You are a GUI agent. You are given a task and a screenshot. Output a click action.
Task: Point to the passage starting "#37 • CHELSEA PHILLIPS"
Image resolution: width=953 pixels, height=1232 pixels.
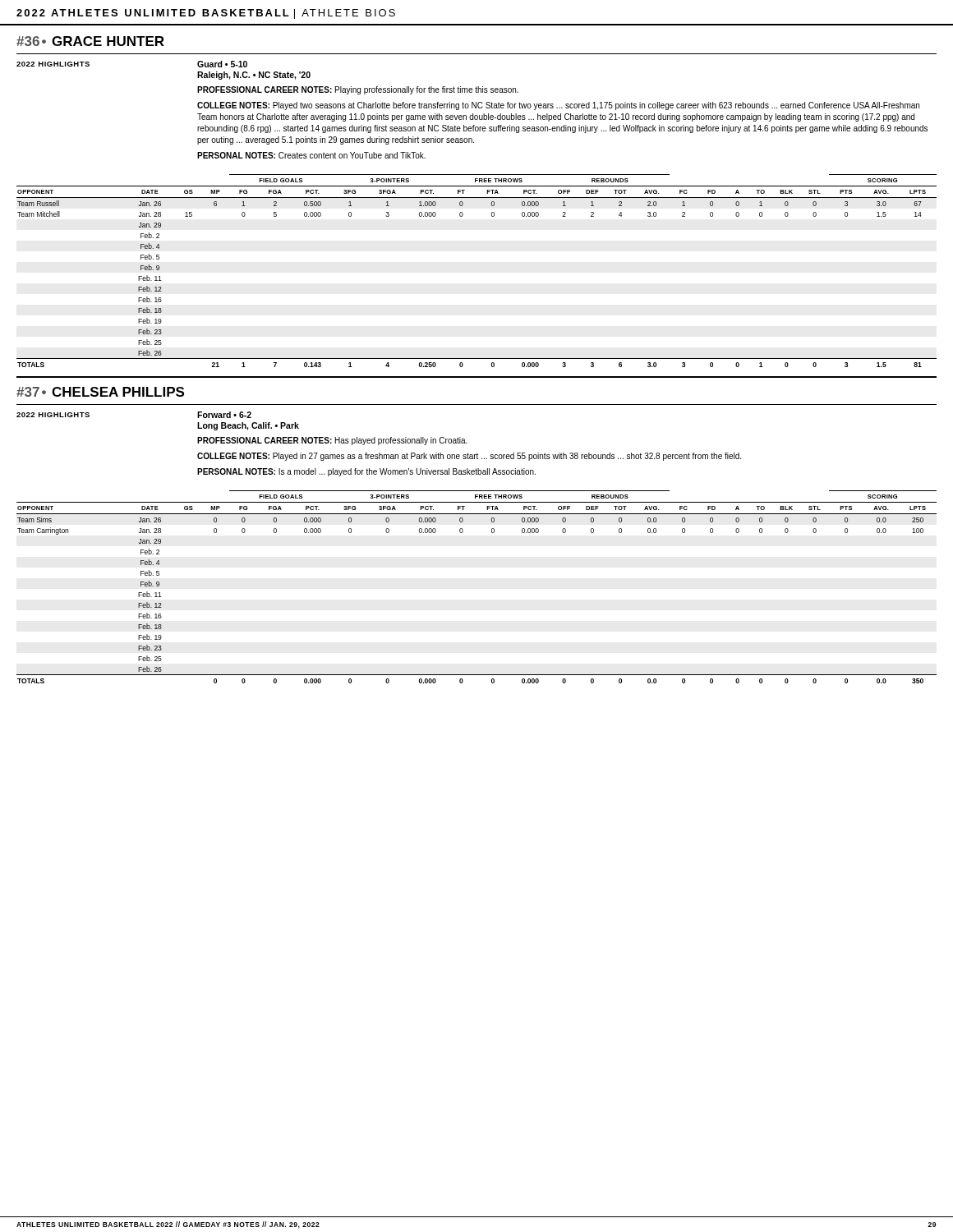101,393
